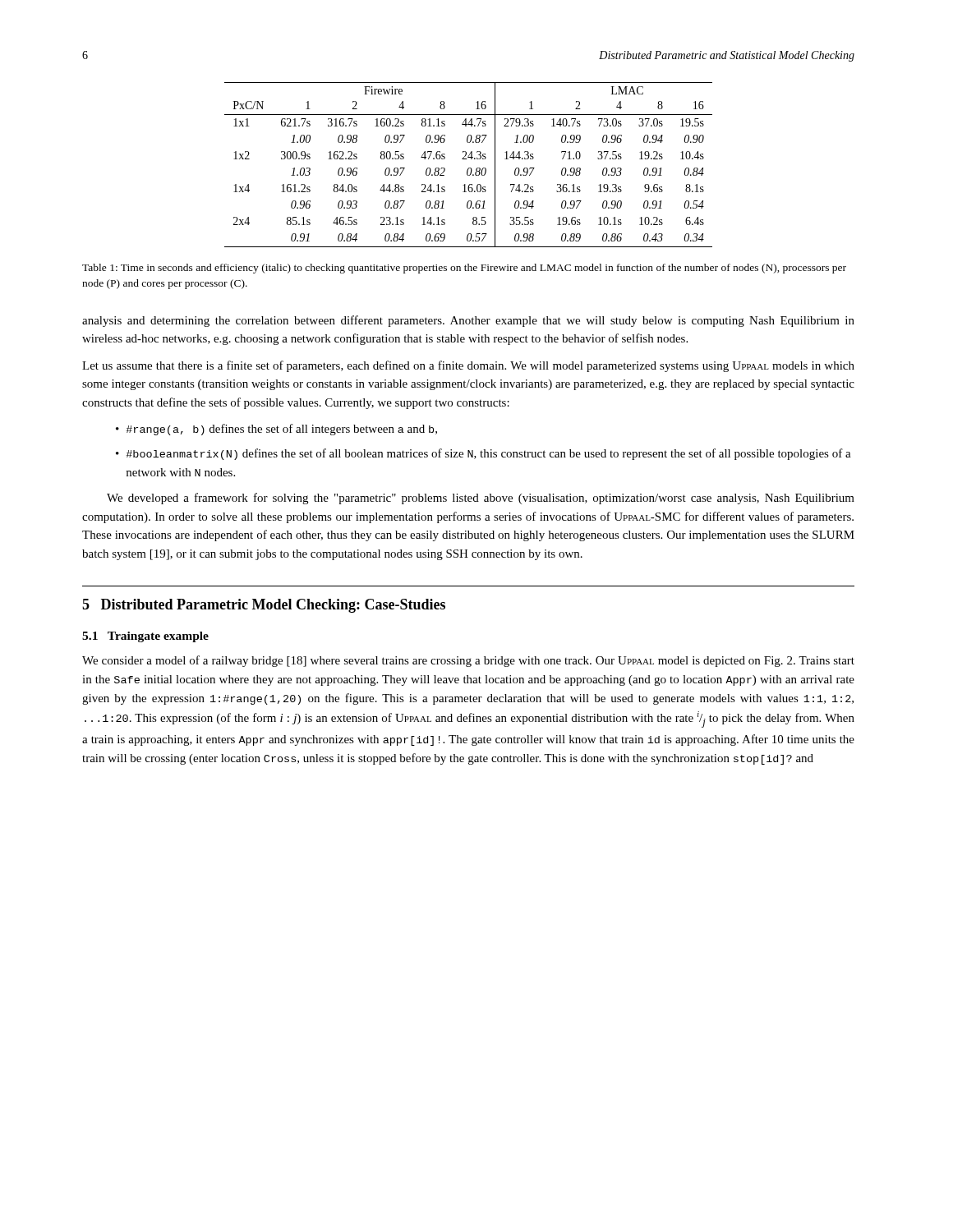
Task: Point to the element starting "5.1 Traingate example"
Action: tap(145, 635)
